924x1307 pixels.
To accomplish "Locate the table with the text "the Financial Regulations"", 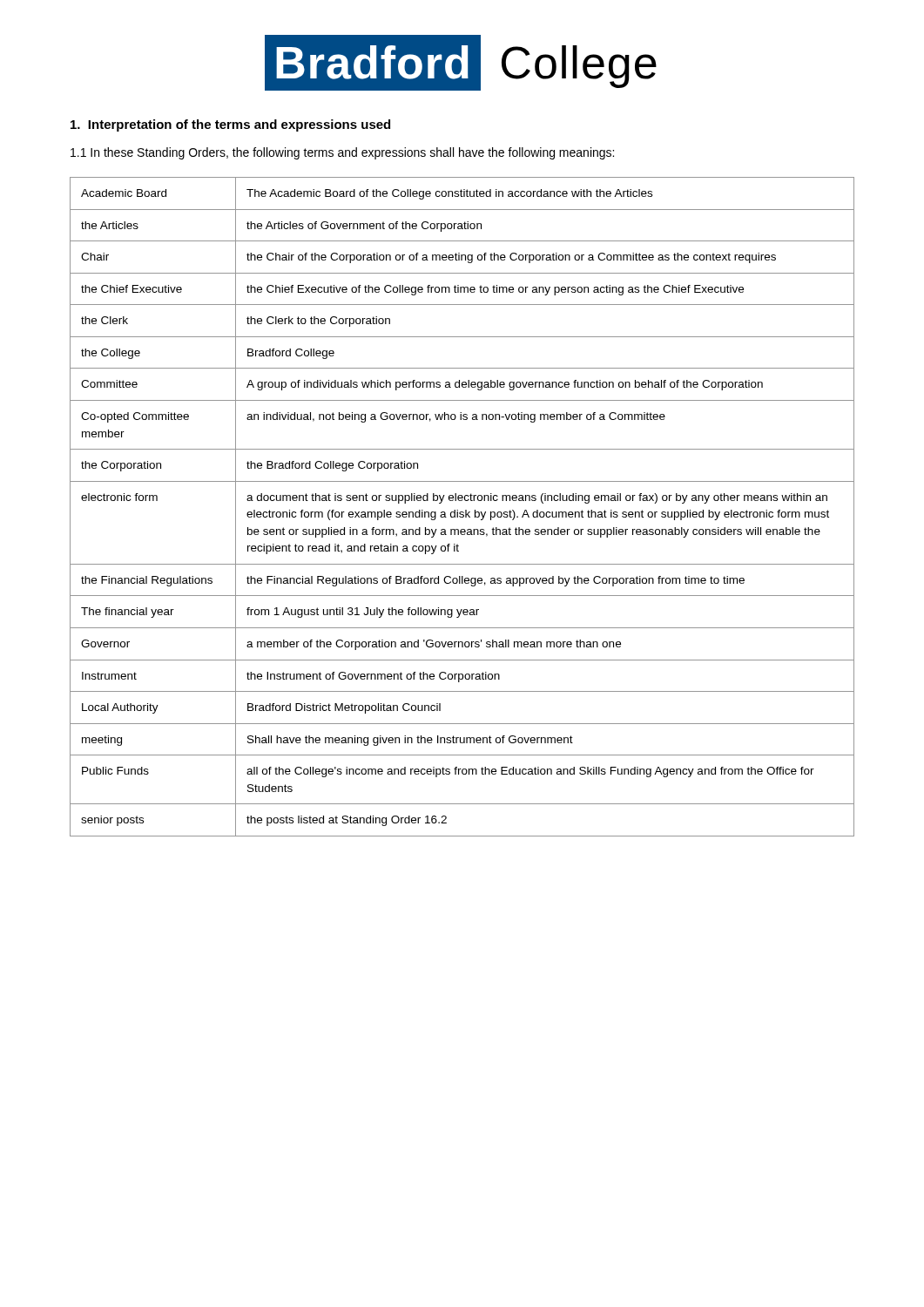I will click(x=462, y=507).
